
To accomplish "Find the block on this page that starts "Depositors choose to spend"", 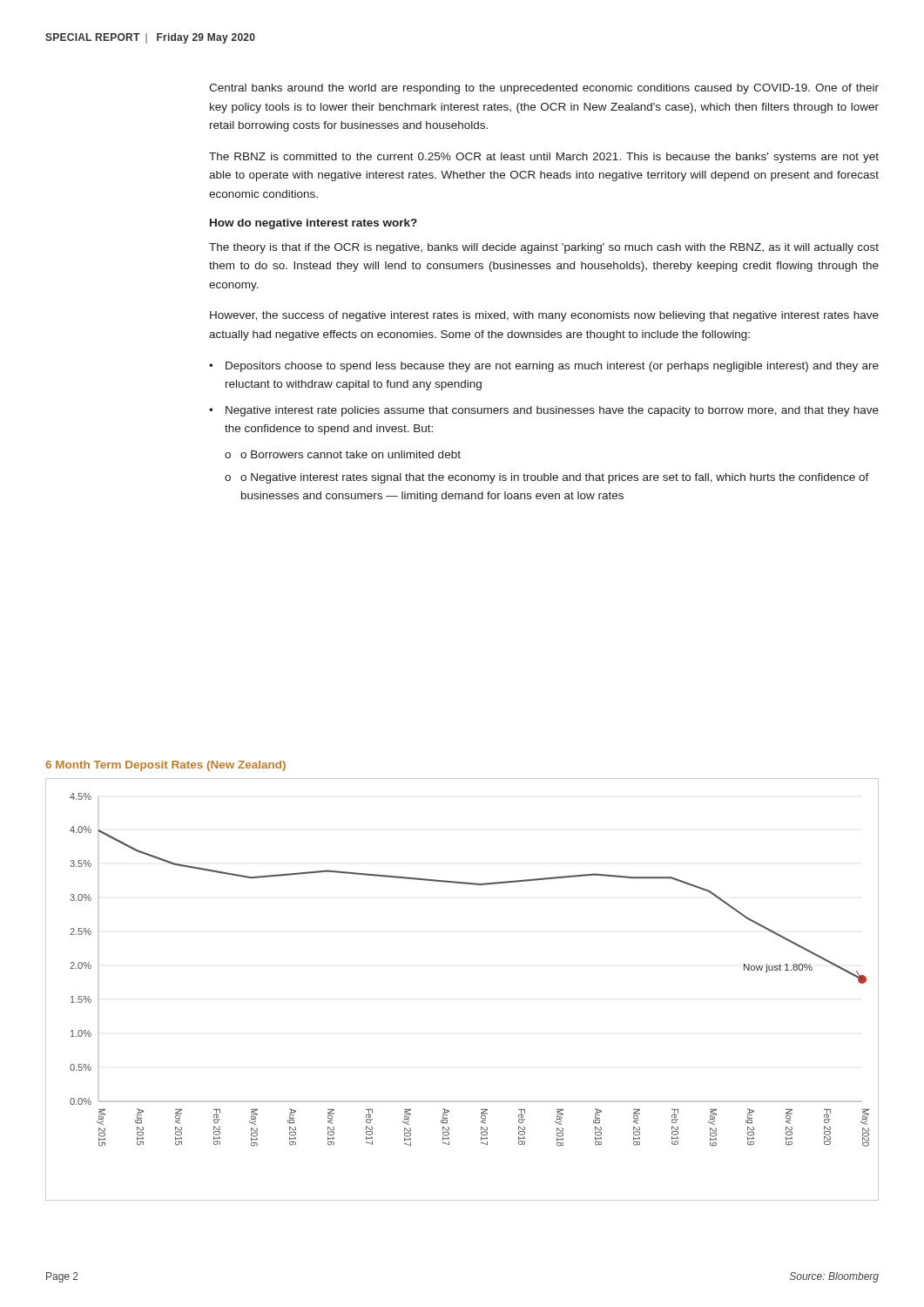I will pos(552,375).
